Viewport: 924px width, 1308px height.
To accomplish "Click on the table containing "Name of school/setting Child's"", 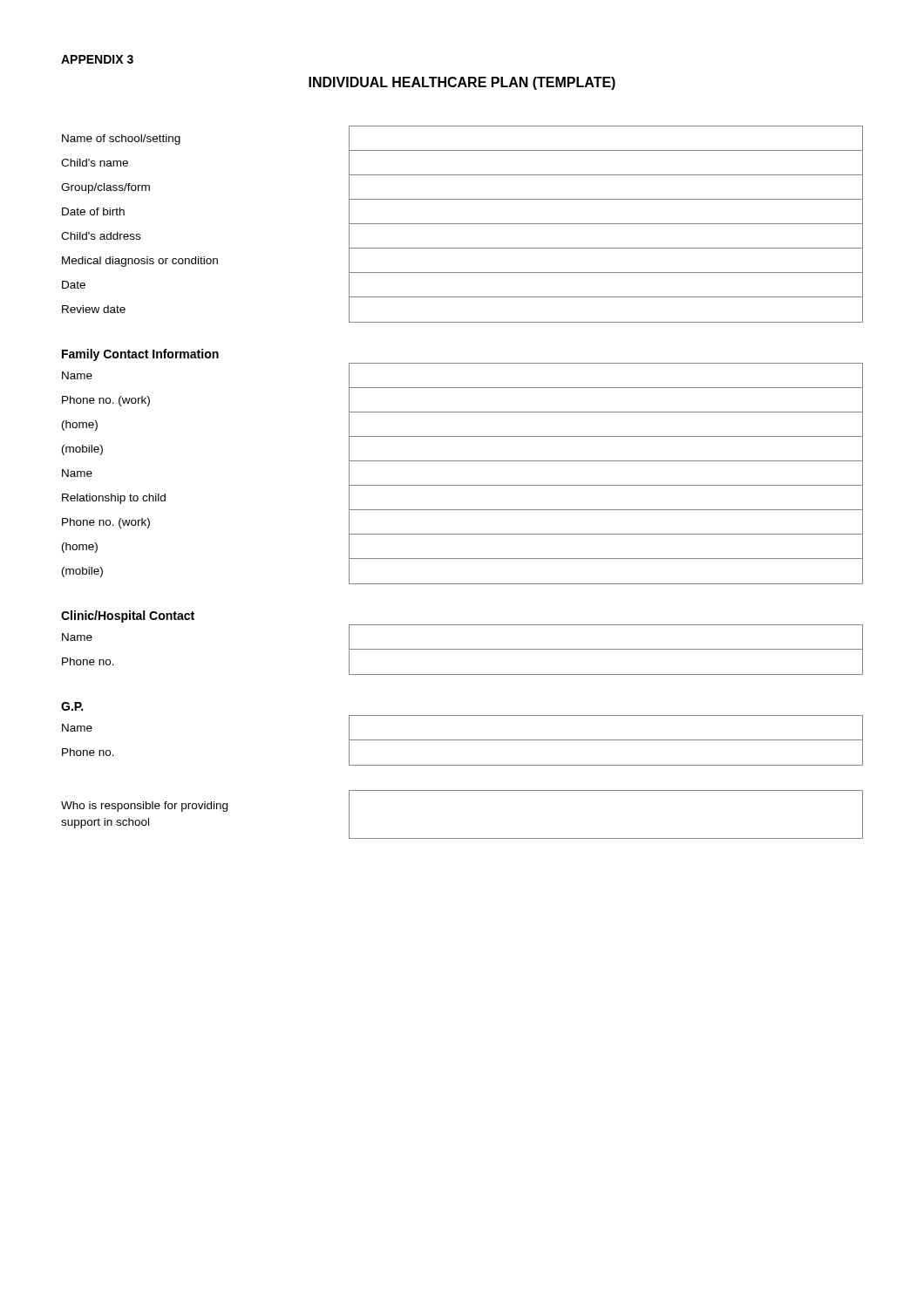I will pyautogui.click(x=462, y=224).
